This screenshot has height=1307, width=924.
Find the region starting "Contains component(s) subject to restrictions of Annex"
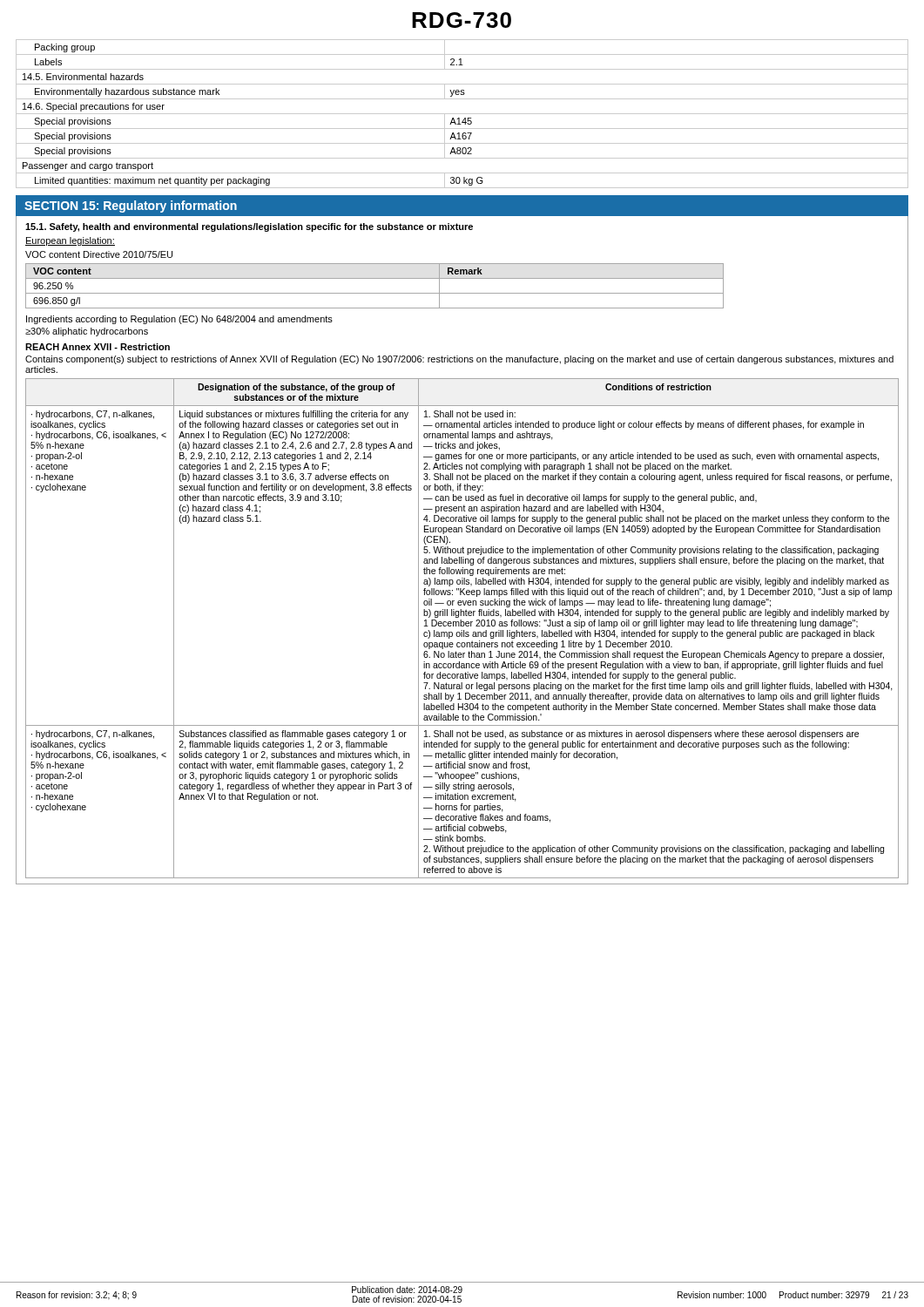(x=460, y=364)
